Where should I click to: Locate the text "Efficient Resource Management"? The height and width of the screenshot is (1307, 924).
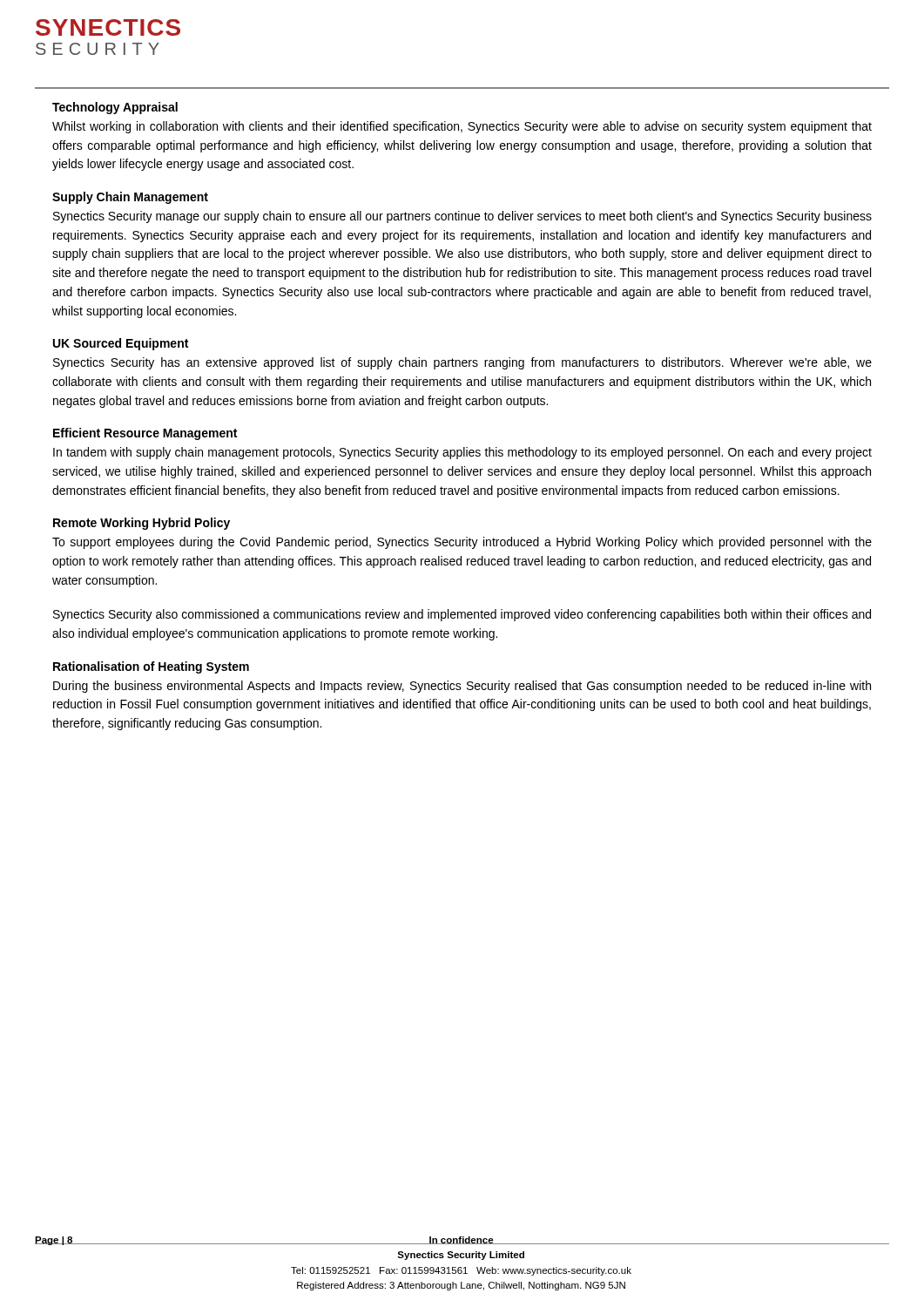pyautogui.click(x=145, y=433)
